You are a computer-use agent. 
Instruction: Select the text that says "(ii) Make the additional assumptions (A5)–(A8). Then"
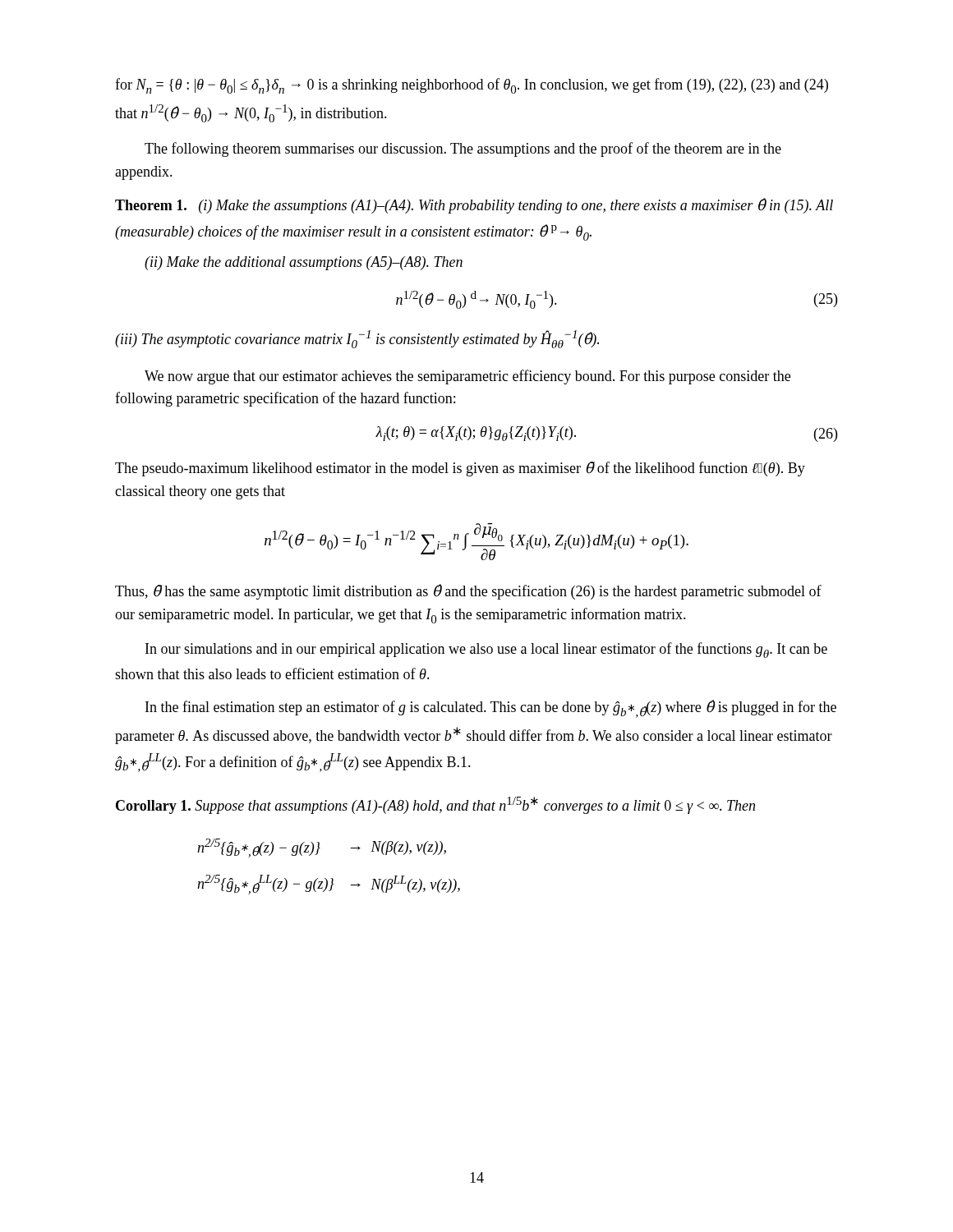coord(304,262)
